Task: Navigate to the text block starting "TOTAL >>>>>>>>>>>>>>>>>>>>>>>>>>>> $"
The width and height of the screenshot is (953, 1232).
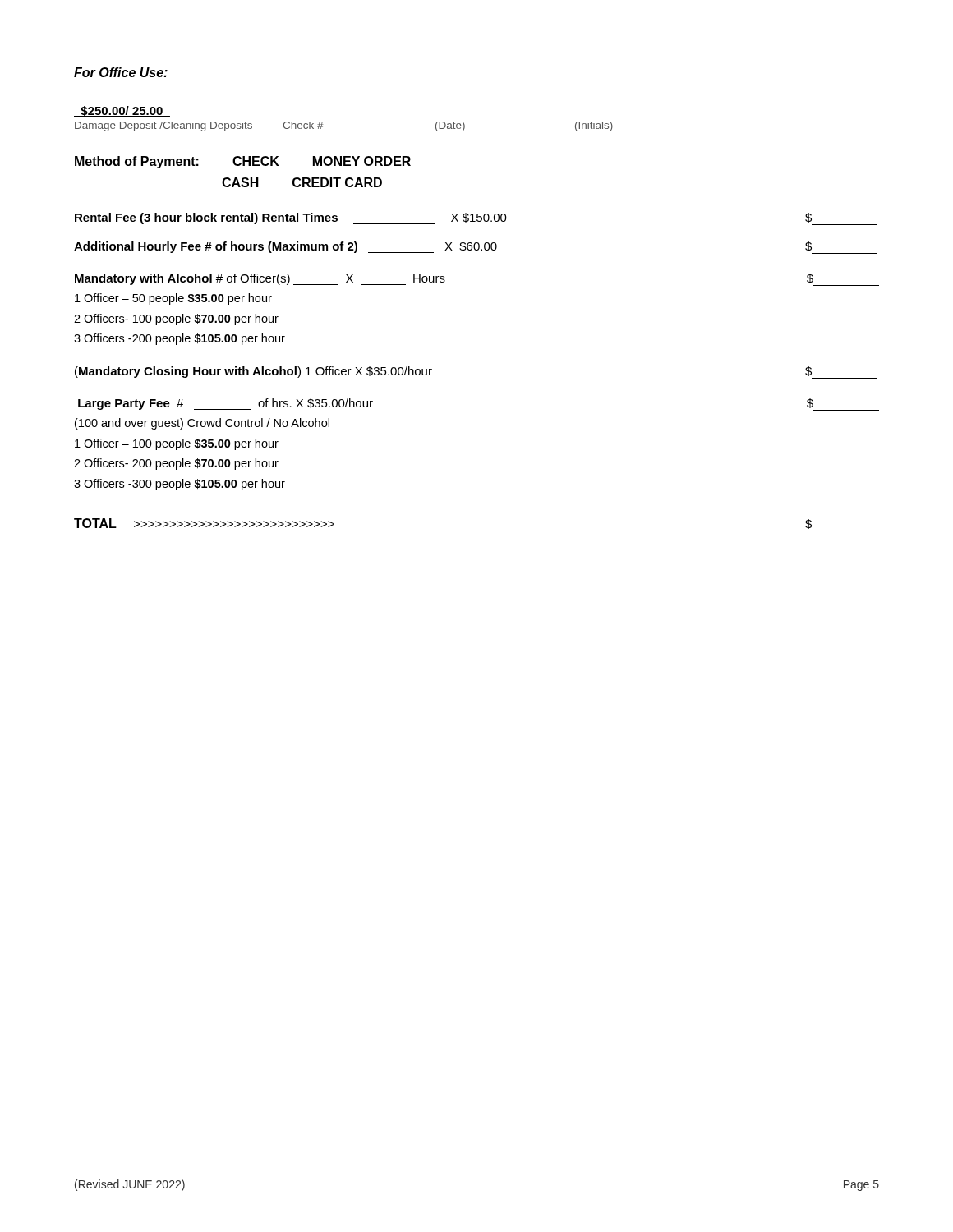Action: [x=91, y=524]
